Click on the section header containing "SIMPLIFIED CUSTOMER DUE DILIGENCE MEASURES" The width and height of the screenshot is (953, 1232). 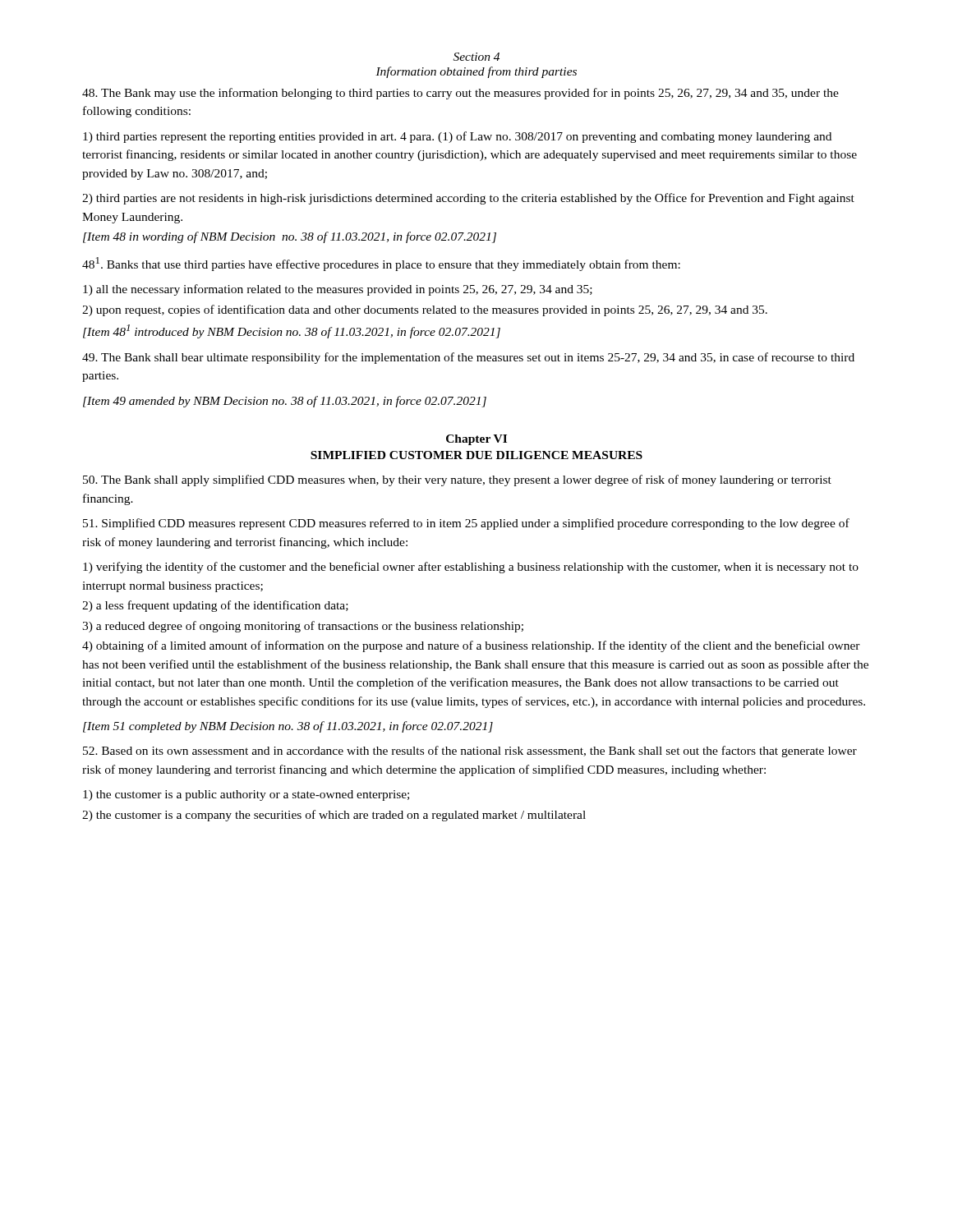(476, 455)
